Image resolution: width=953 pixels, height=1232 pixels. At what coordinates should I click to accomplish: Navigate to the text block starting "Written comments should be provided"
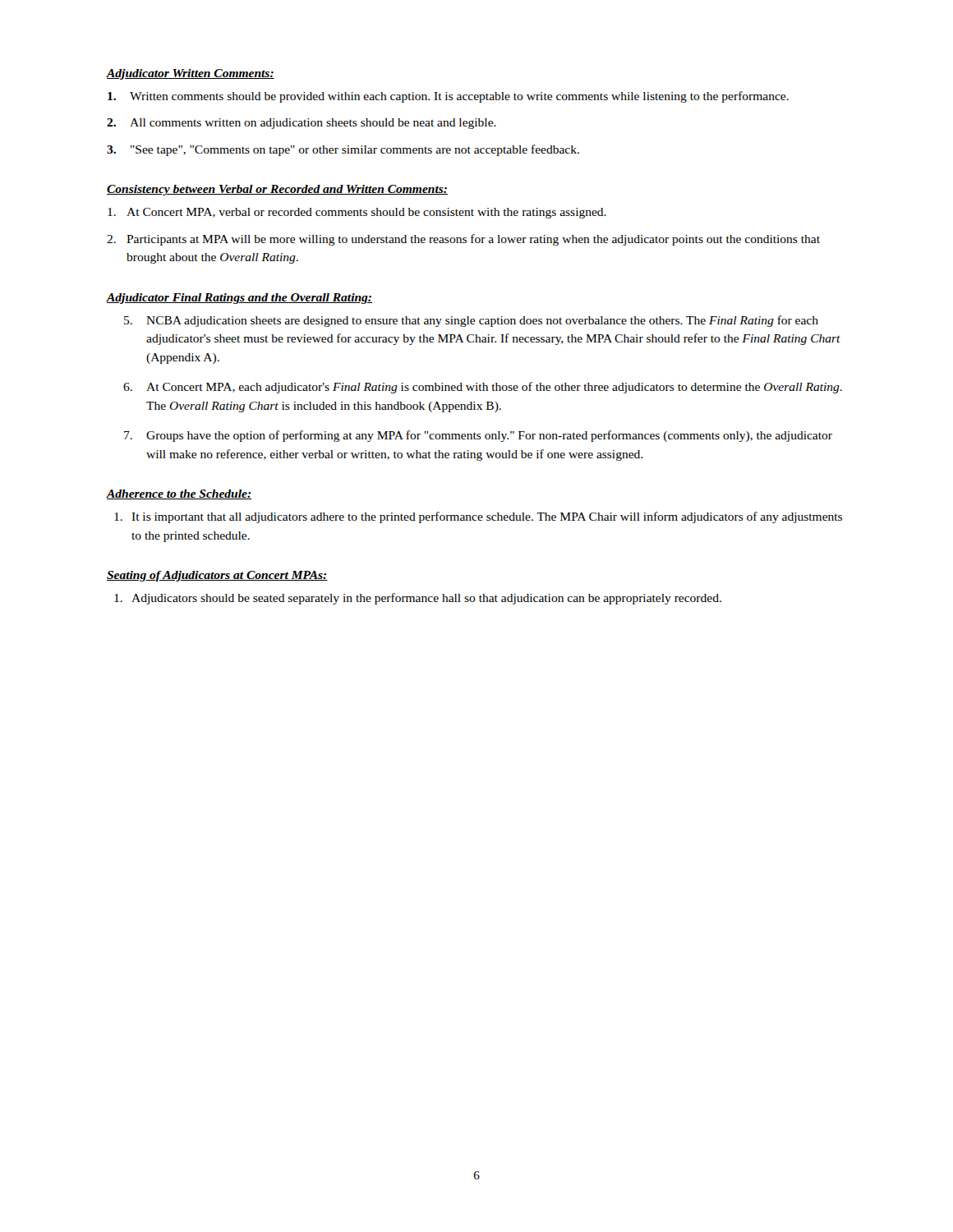click(x=476, y=96)
